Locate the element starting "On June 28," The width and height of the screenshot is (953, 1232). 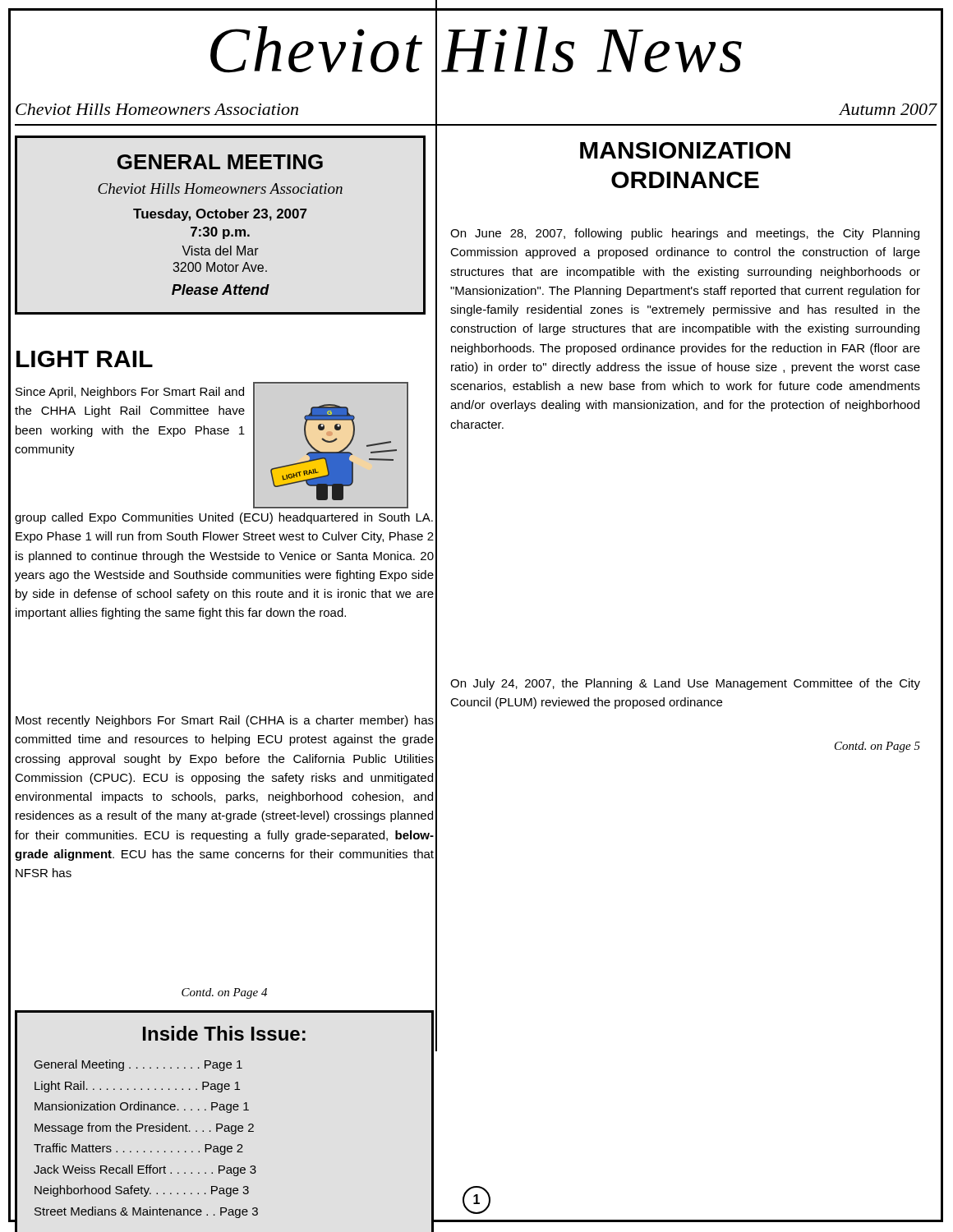(x=685, y=328)
